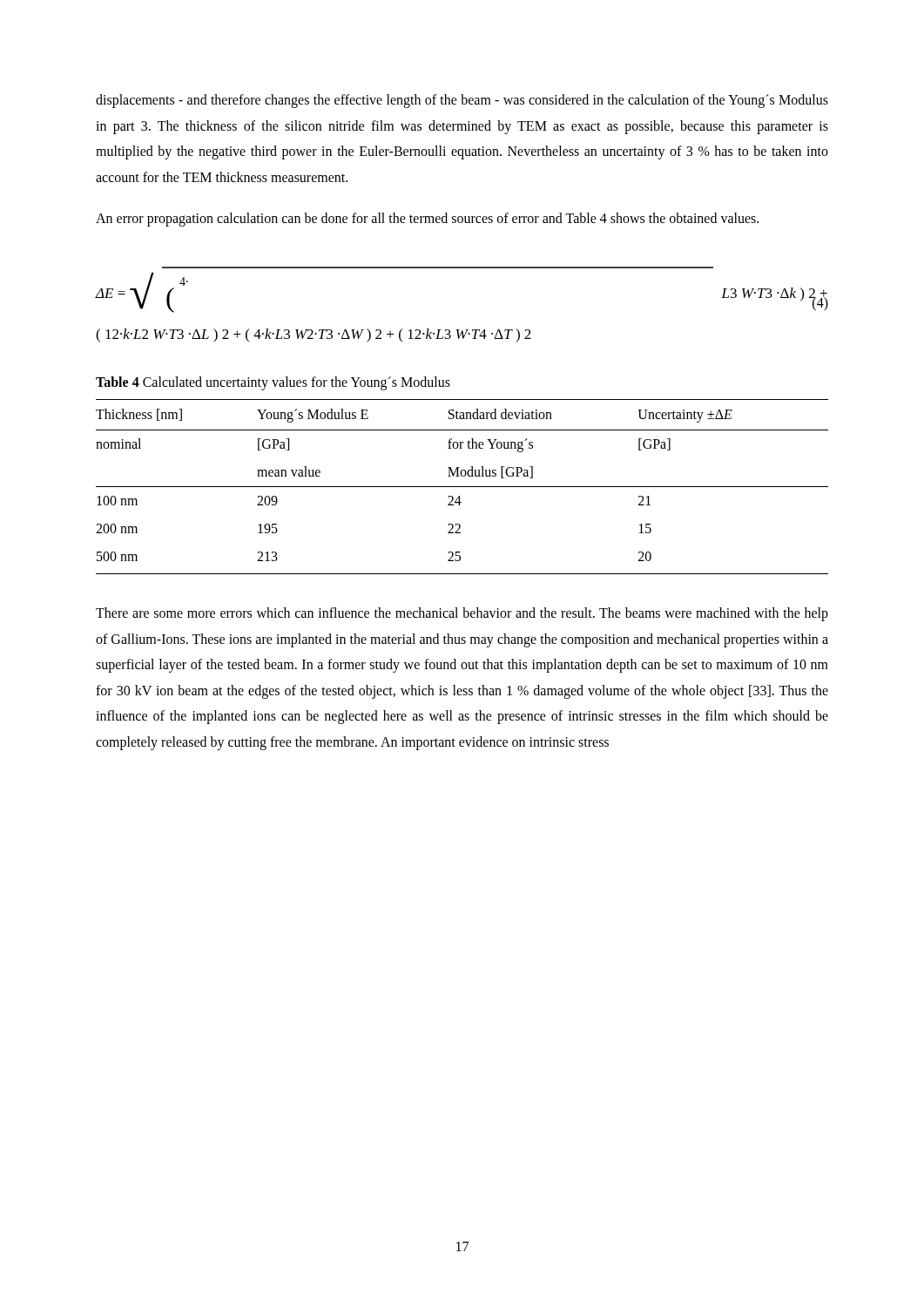Image resolution: width=924 pixels, height=1307 pixels.
Task: Locate the formula containing "ΔE = √"
Action: [x=145, y=294]
